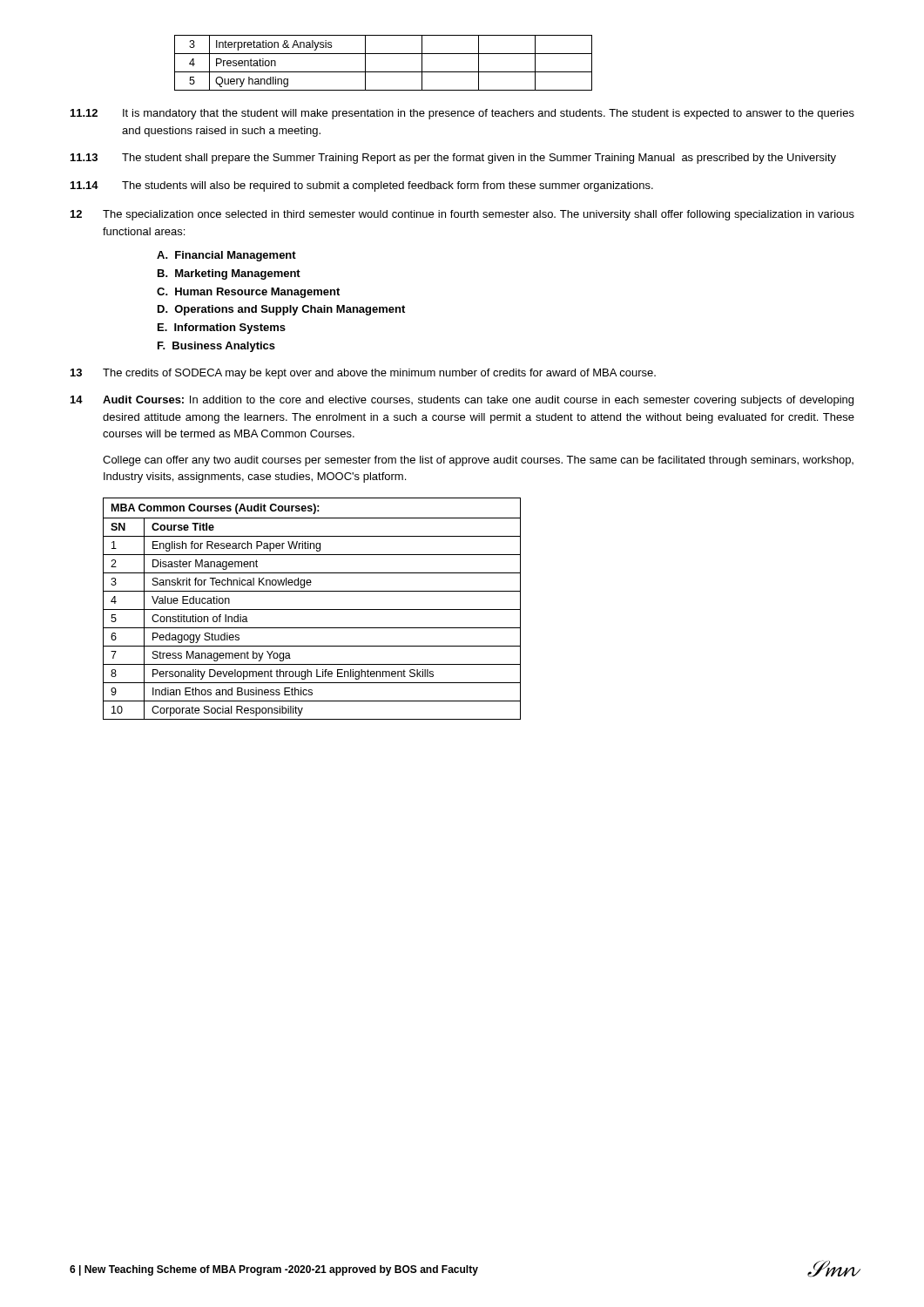This screenshot has width=924, height=1307.
Task: Locate the text block with the text "12 The specialization"
Action: (x=462, y=223)
